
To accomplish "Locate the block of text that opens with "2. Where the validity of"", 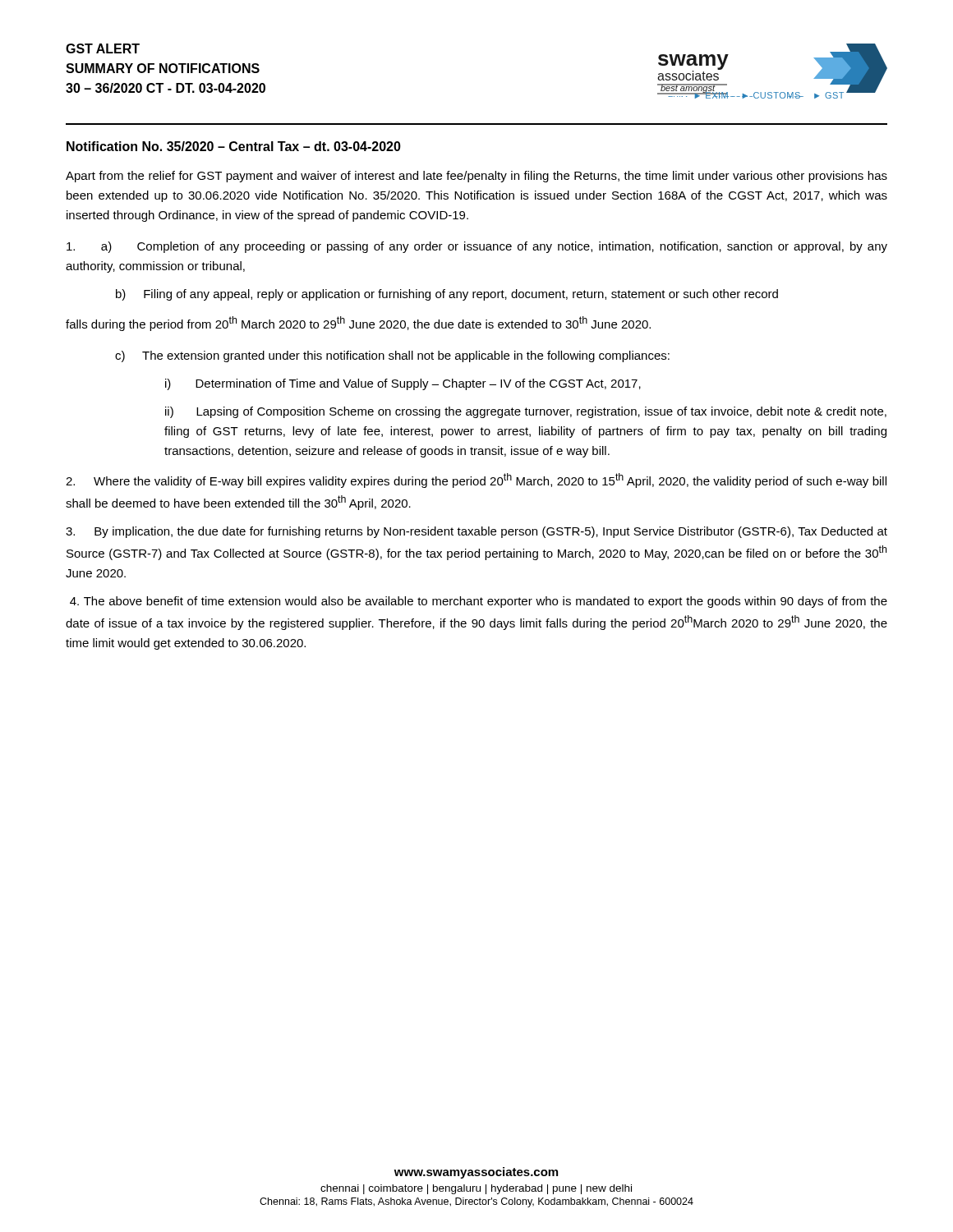I will 476,491.
